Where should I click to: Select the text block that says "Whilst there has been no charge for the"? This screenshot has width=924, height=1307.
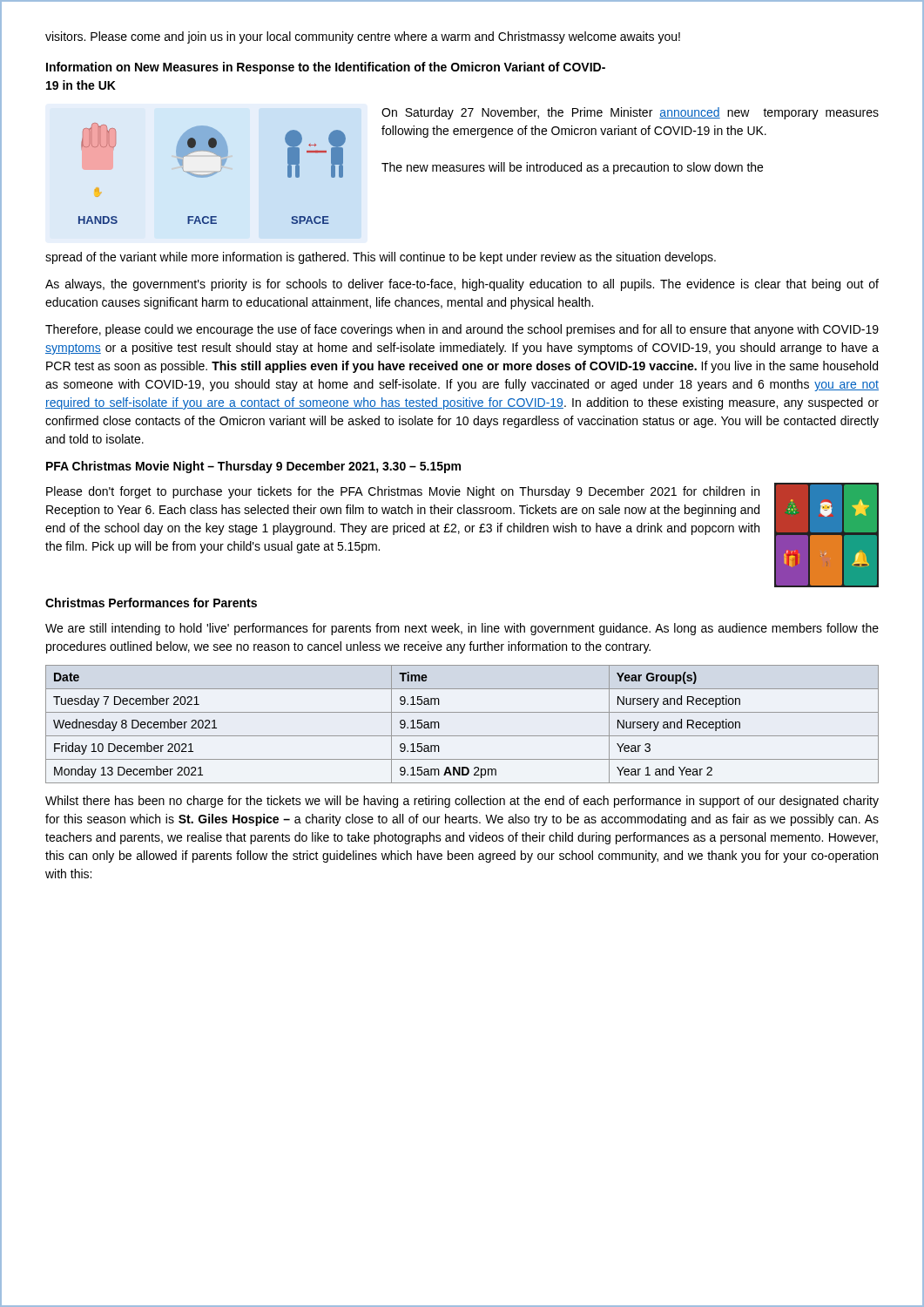(x=462, y=837)
